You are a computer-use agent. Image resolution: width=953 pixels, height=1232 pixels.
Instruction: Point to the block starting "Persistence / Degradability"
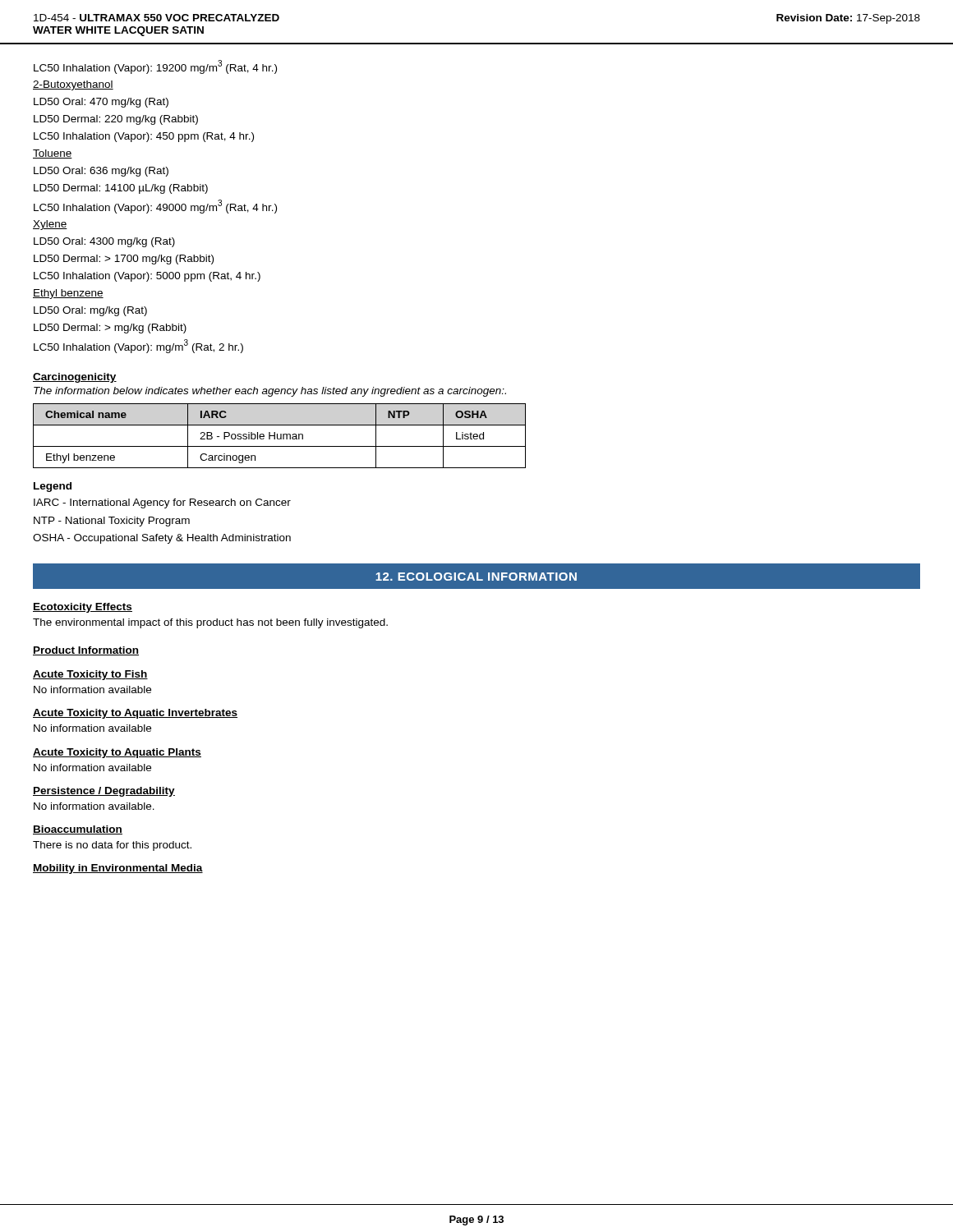(104, 790)
